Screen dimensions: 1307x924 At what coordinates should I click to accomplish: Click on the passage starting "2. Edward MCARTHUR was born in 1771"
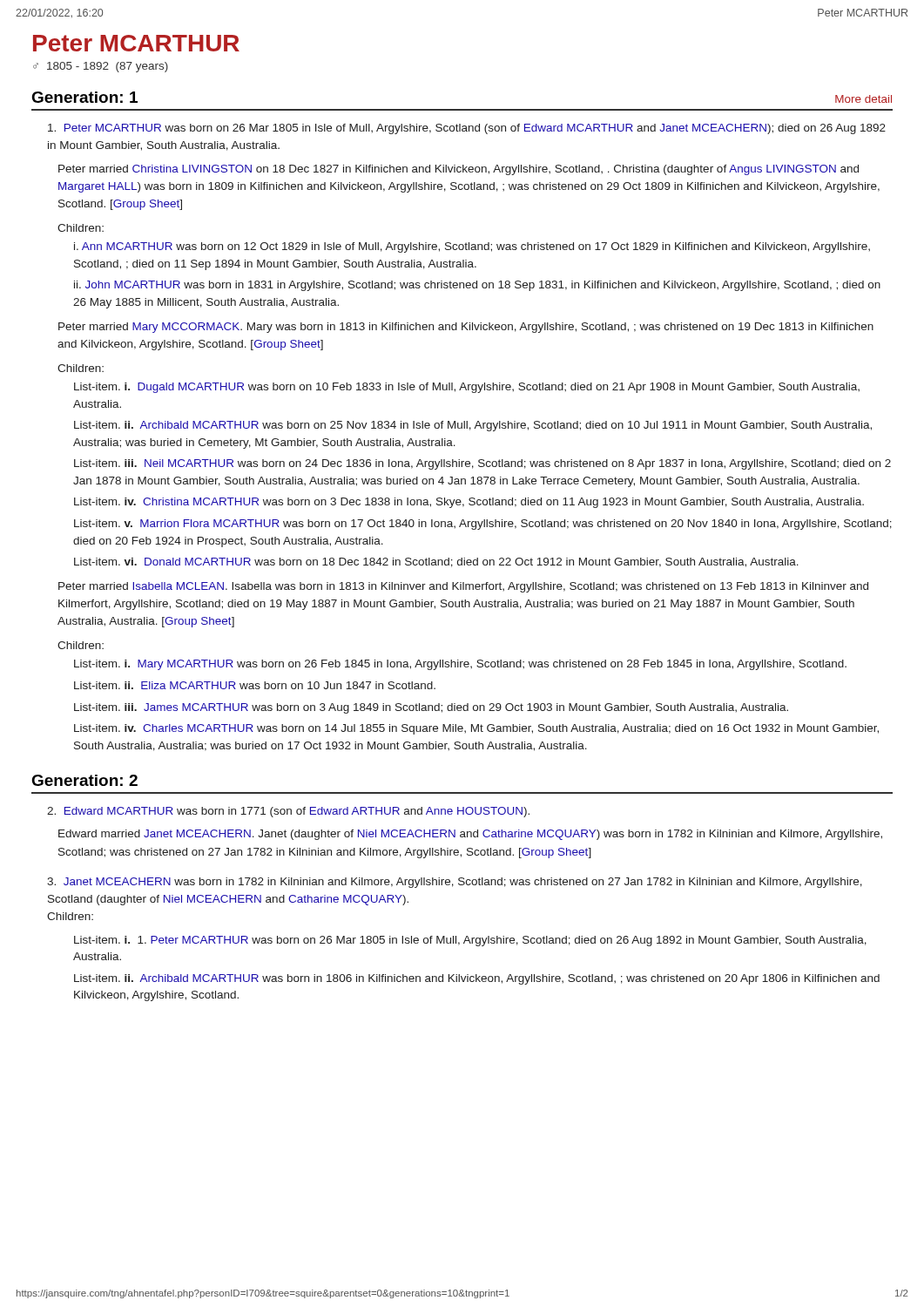coord(289,811)
